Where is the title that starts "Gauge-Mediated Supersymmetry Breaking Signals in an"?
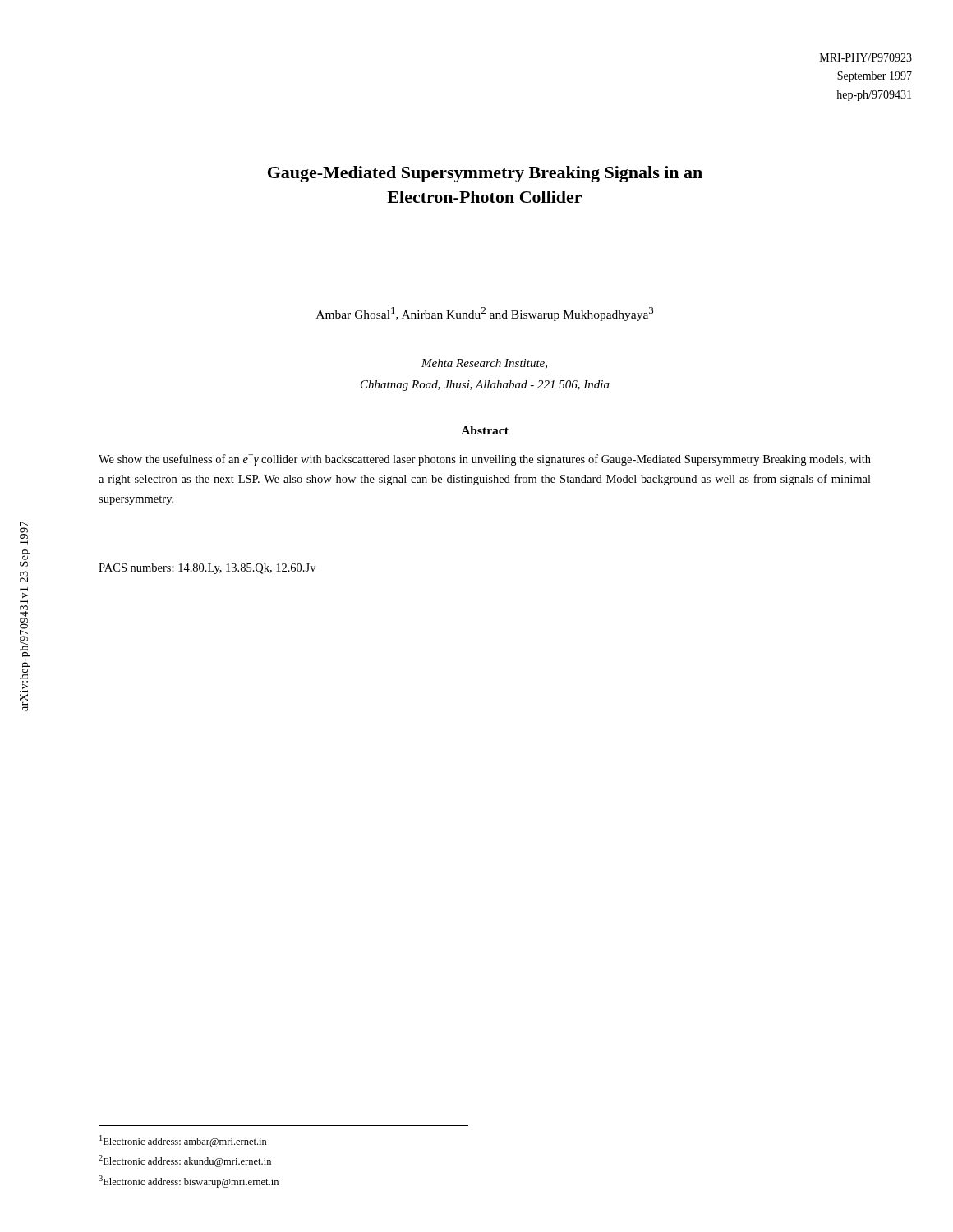 (485, 185)
